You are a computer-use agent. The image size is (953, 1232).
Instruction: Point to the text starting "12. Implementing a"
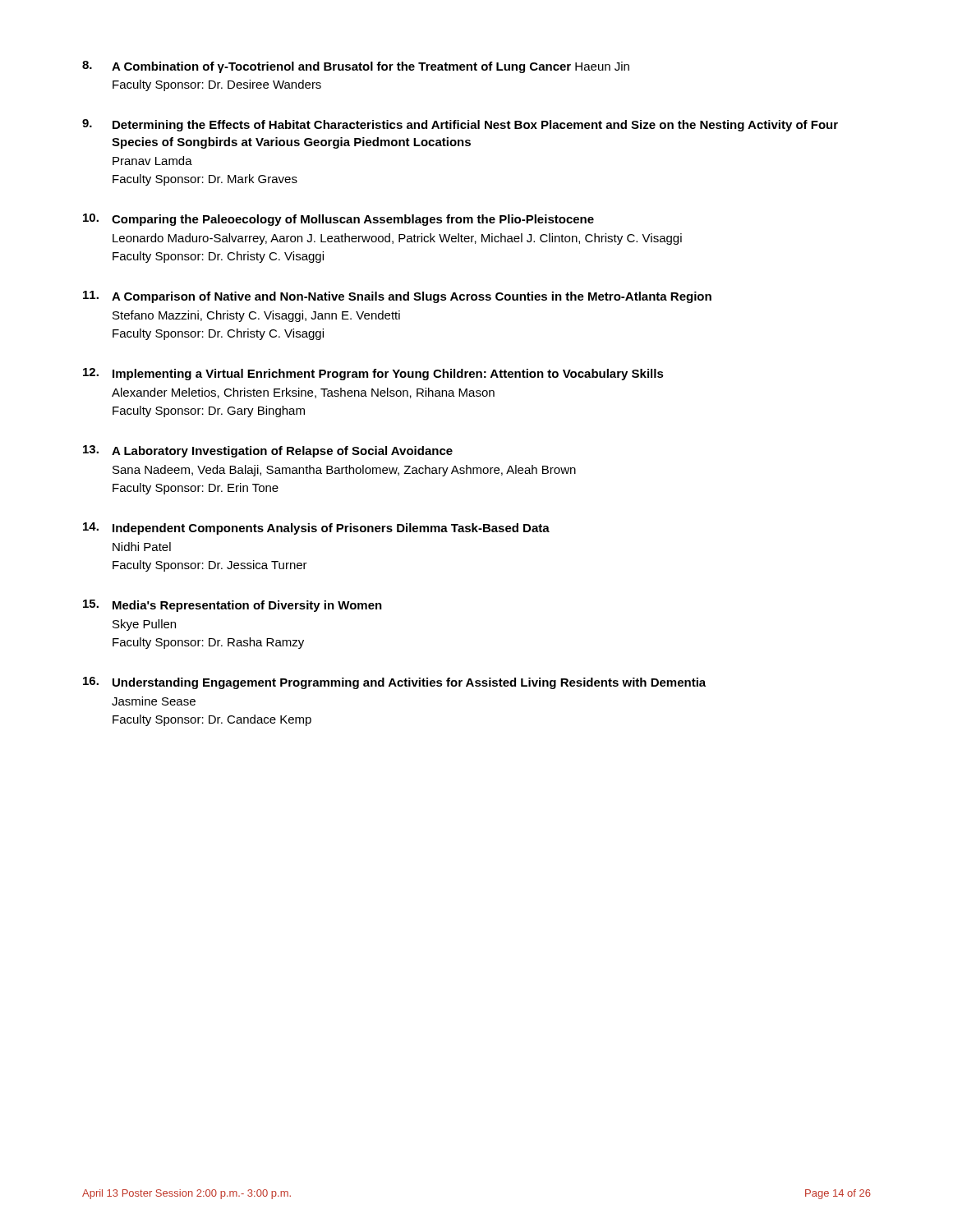click(x=476, y=392)
